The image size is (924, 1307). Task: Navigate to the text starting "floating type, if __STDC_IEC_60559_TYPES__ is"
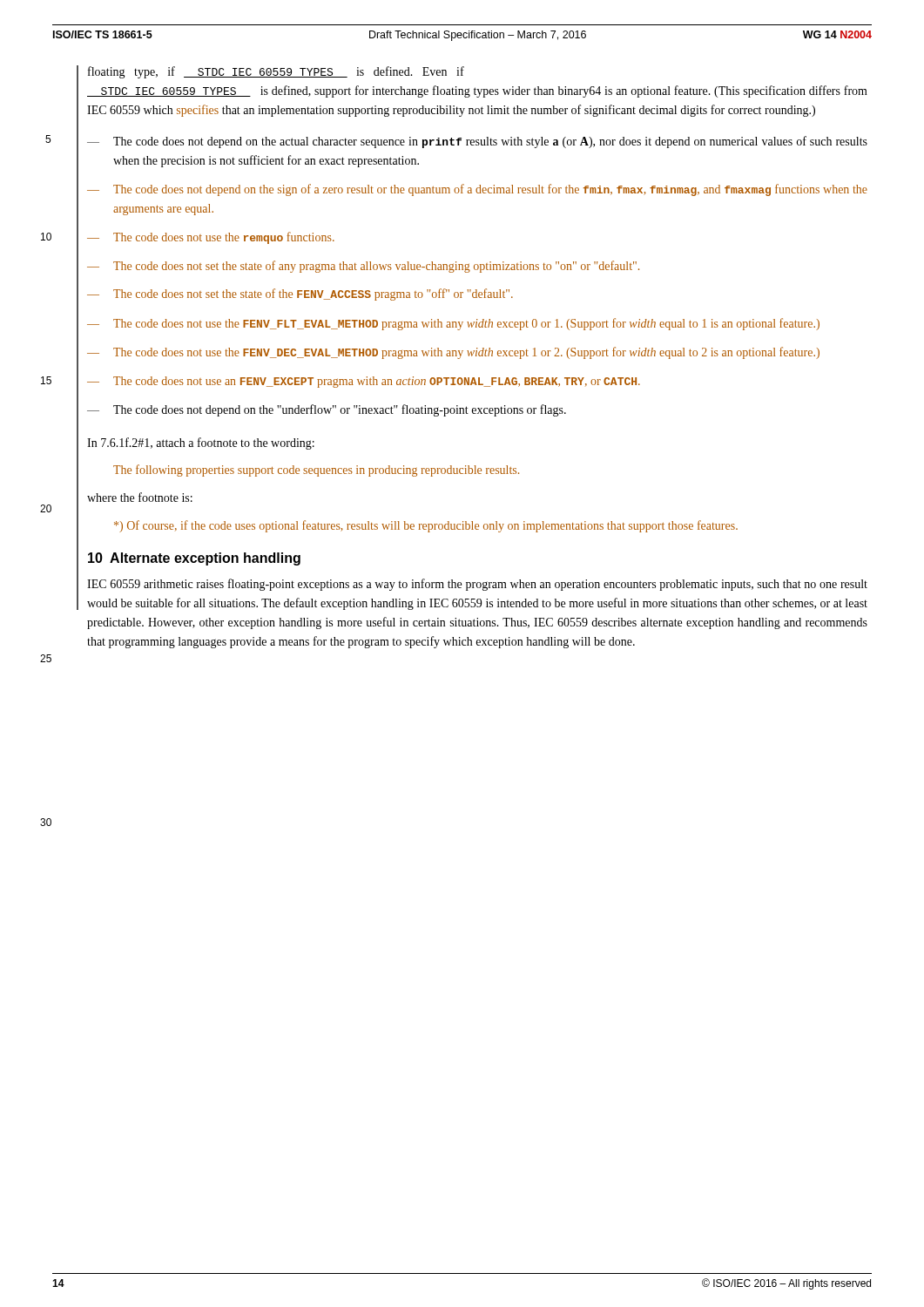coord(477,91)
